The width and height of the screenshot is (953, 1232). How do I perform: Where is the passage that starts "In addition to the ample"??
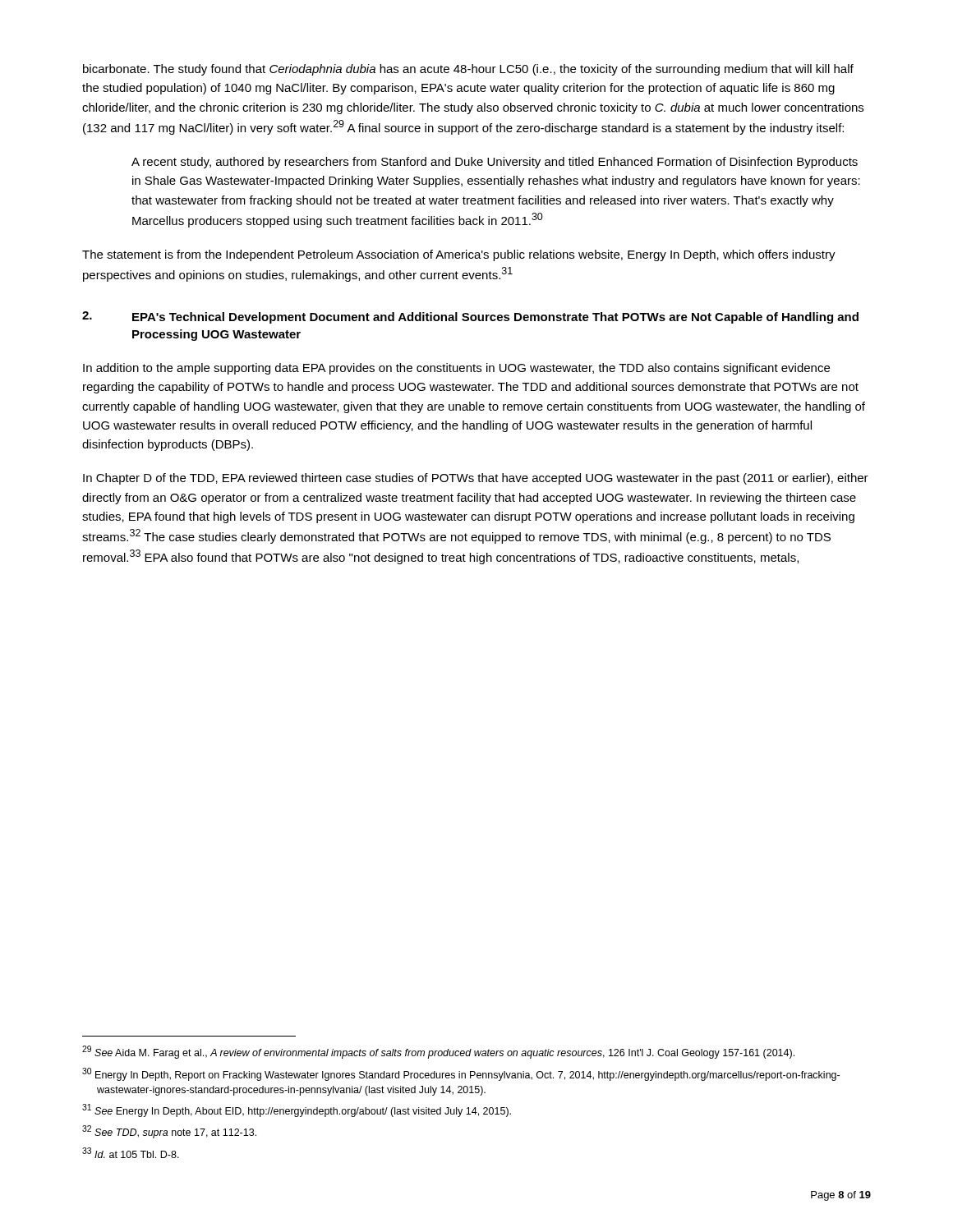coord(474,406)
